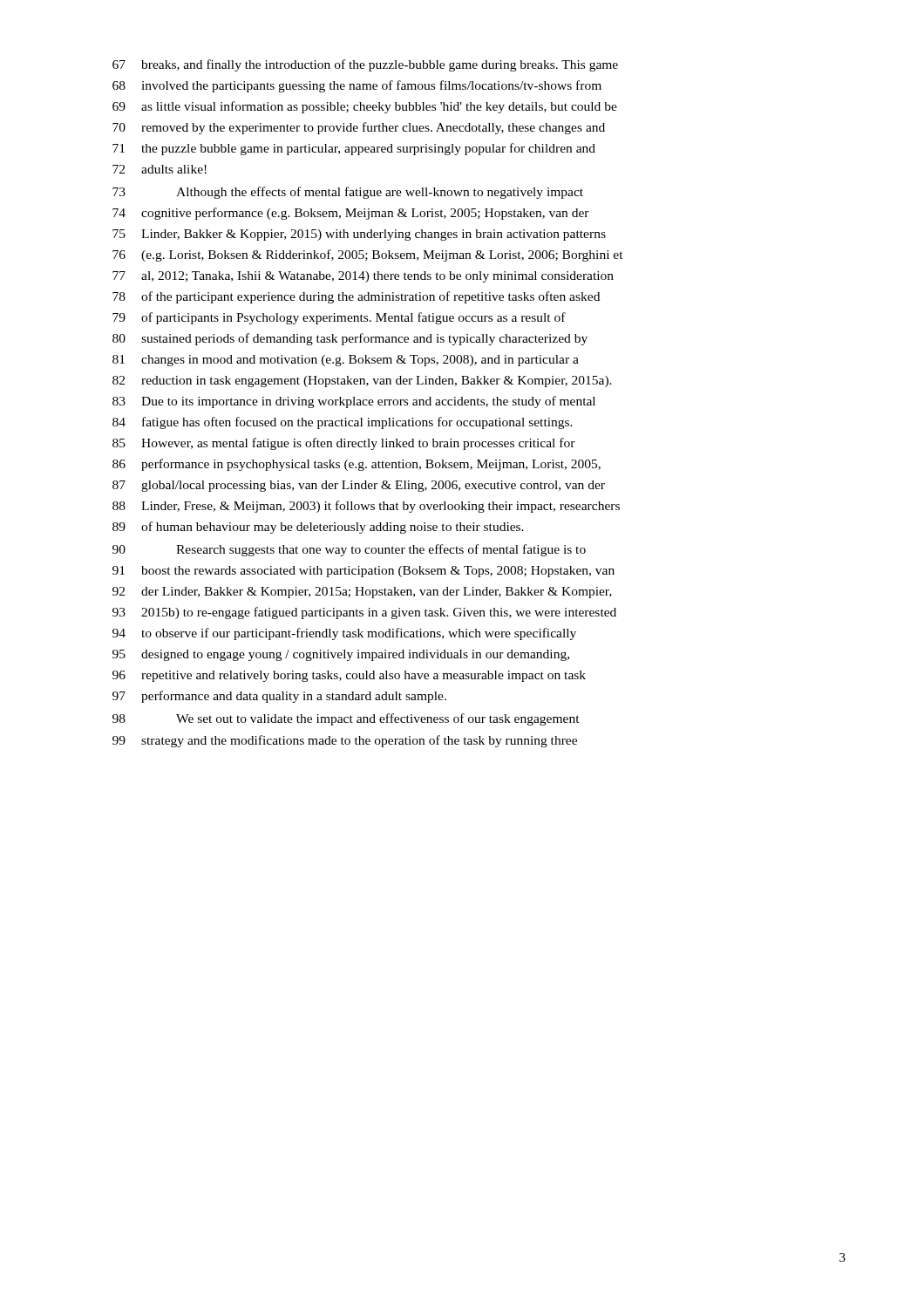Image resolution: width=924 pixels, height=1308 pixels.
Task: Click the passage that begins "90Research suggests that"
Action: tap(470, 623)
